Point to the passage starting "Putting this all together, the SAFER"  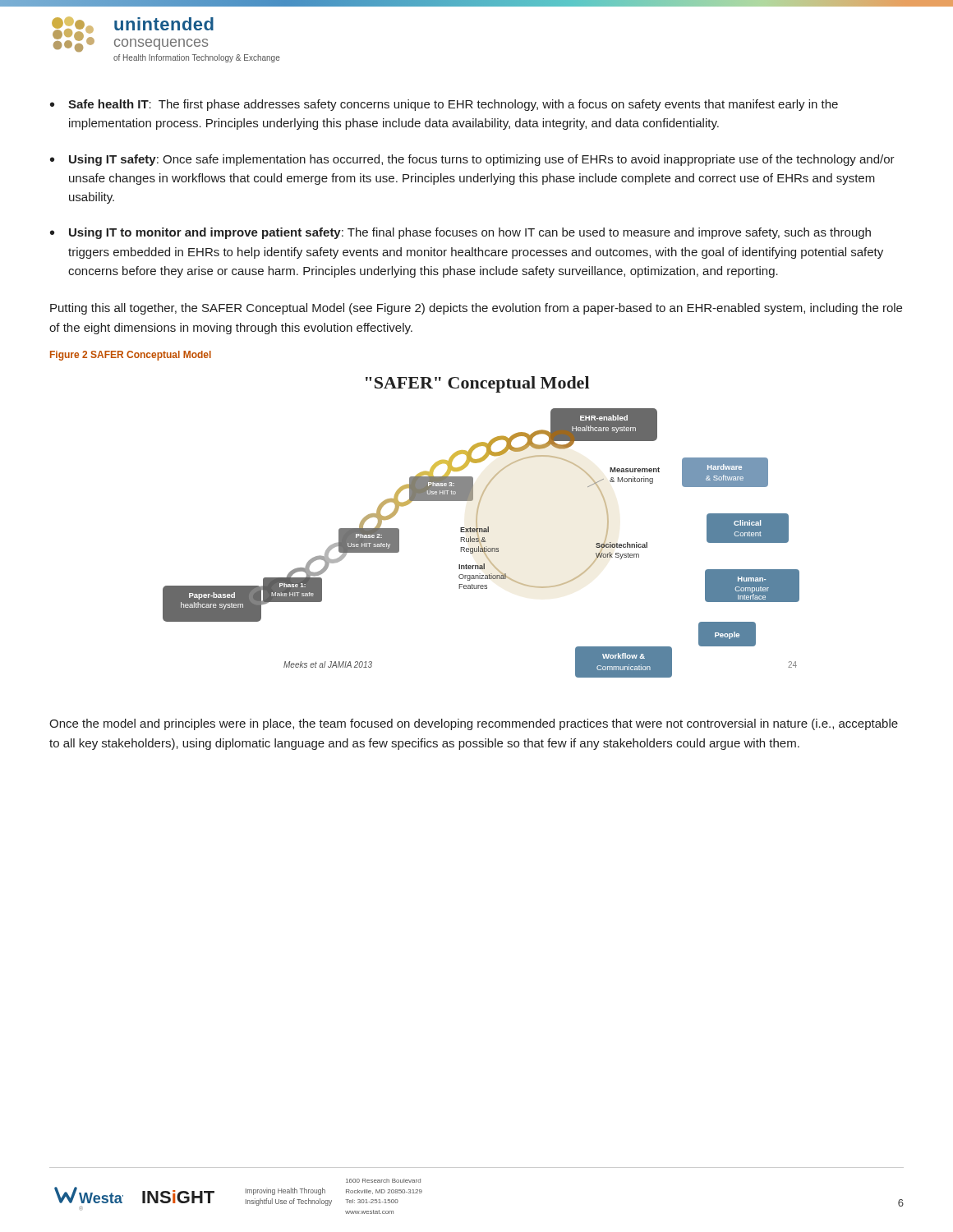(476, 317)
